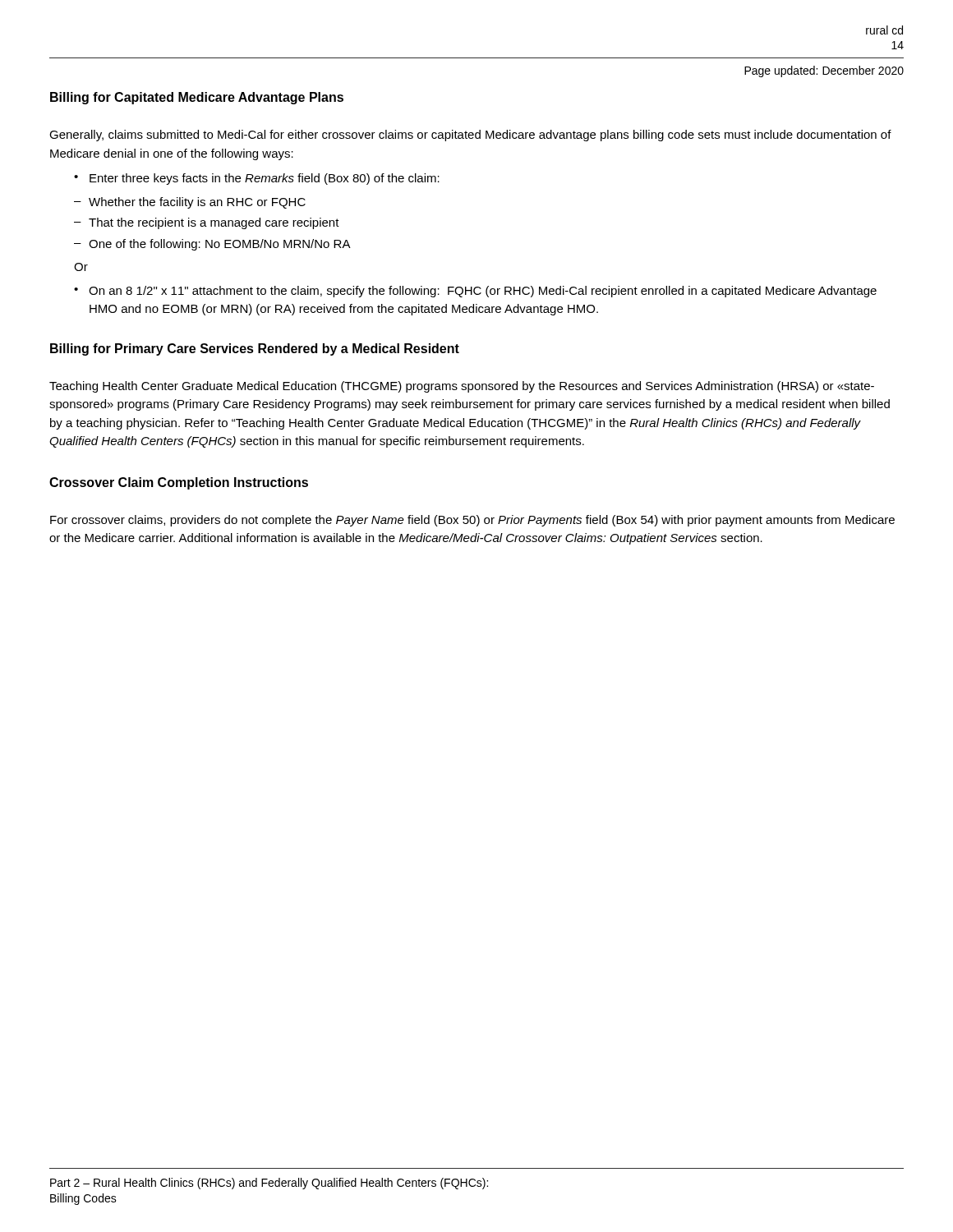Click where it says "Crossover Claim Completion Instructions"
The image size is (953, 1232).
click(x=179, y=483)
